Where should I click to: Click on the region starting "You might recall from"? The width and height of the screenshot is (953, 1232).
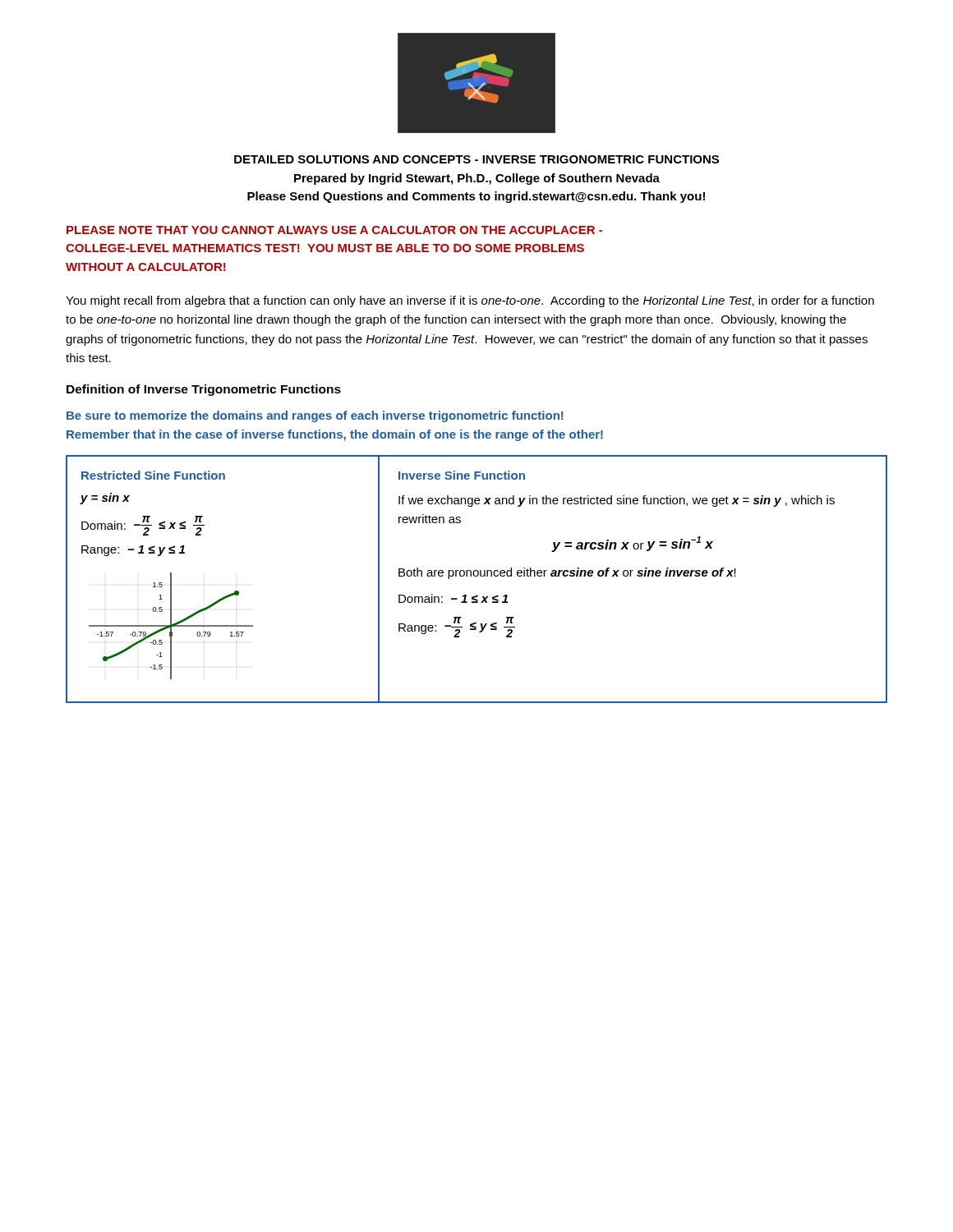coord(470,329)
